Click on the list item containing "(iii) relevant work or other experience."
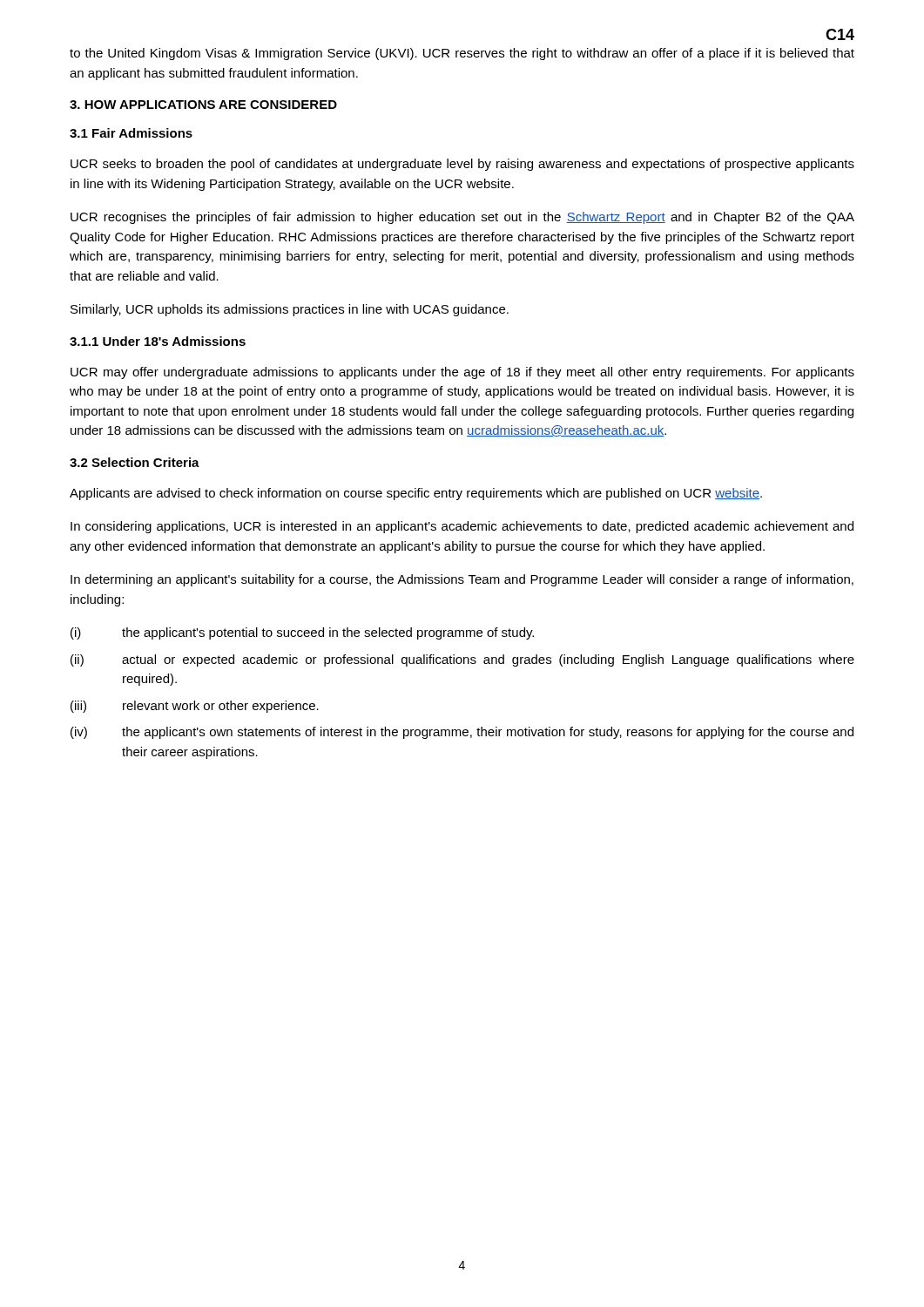 click(x=195, y=707)
